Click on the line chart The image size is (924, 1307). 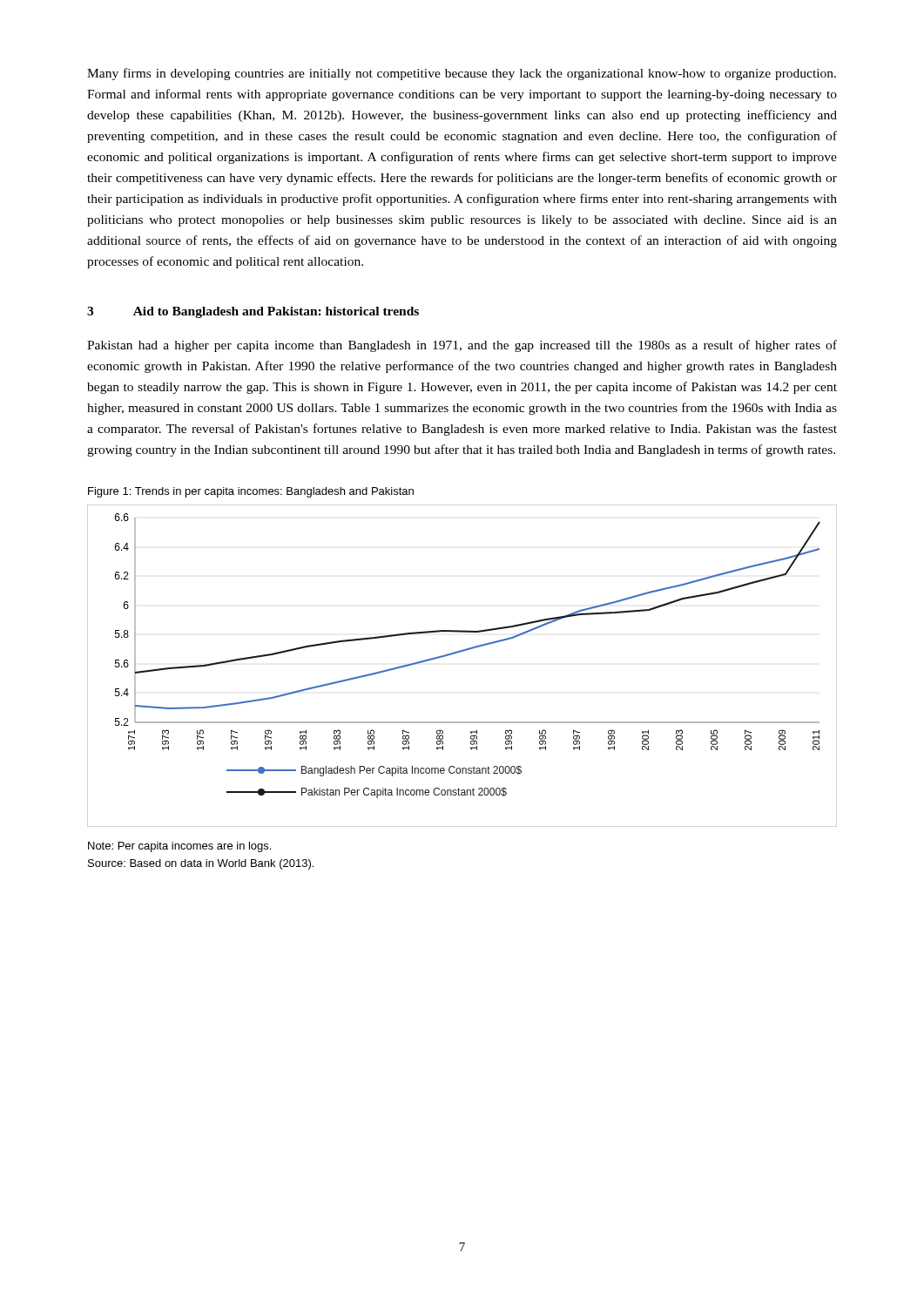(462, 668)
